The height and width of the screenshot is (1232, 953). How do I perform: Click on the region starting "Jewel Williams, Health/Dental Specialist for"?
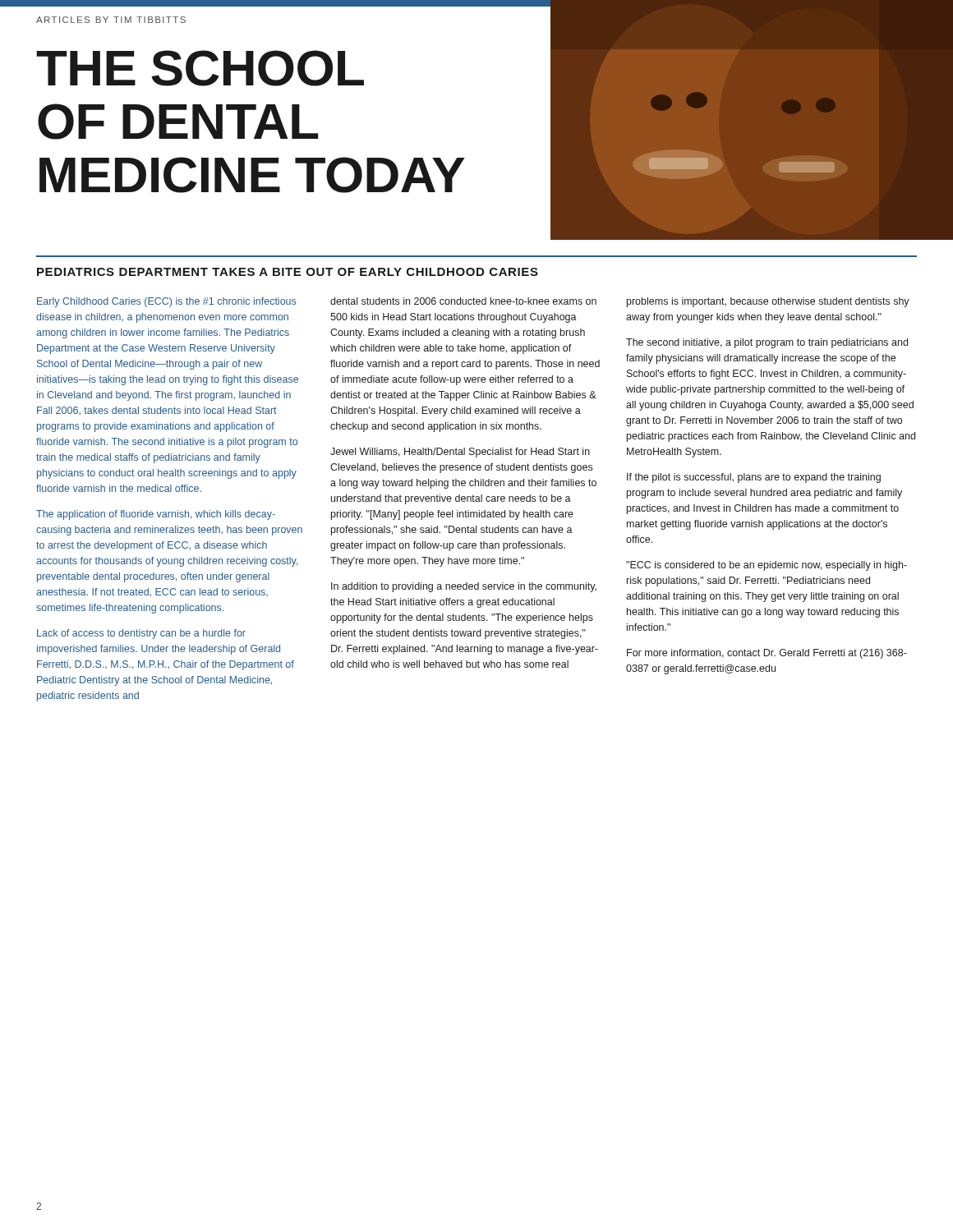pyautogui.click(x=464, y=506)
